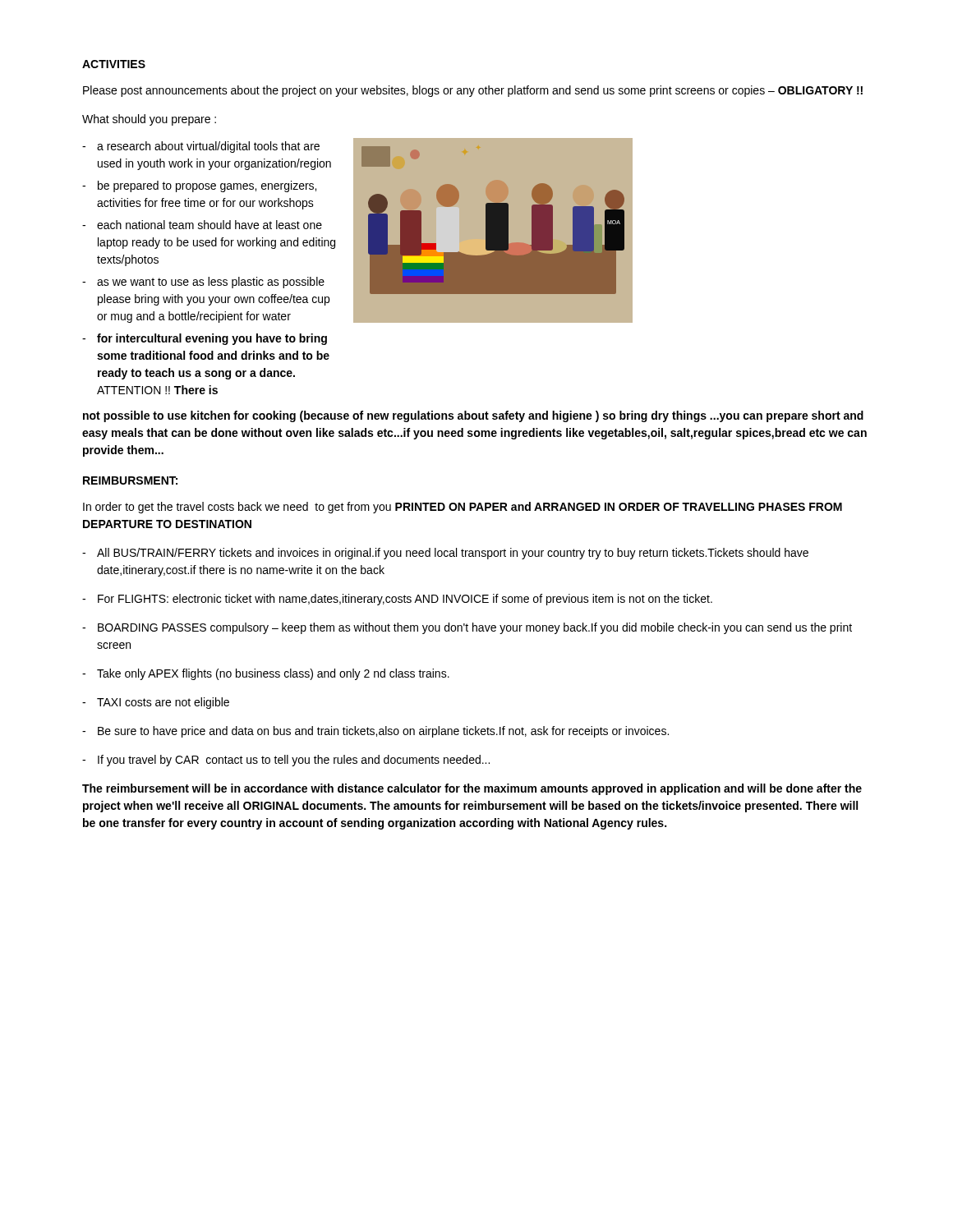Point to the passage starting "- If you travel by CAR"
This screenshot has height=1232, width=953.
(x=476, y=760)
